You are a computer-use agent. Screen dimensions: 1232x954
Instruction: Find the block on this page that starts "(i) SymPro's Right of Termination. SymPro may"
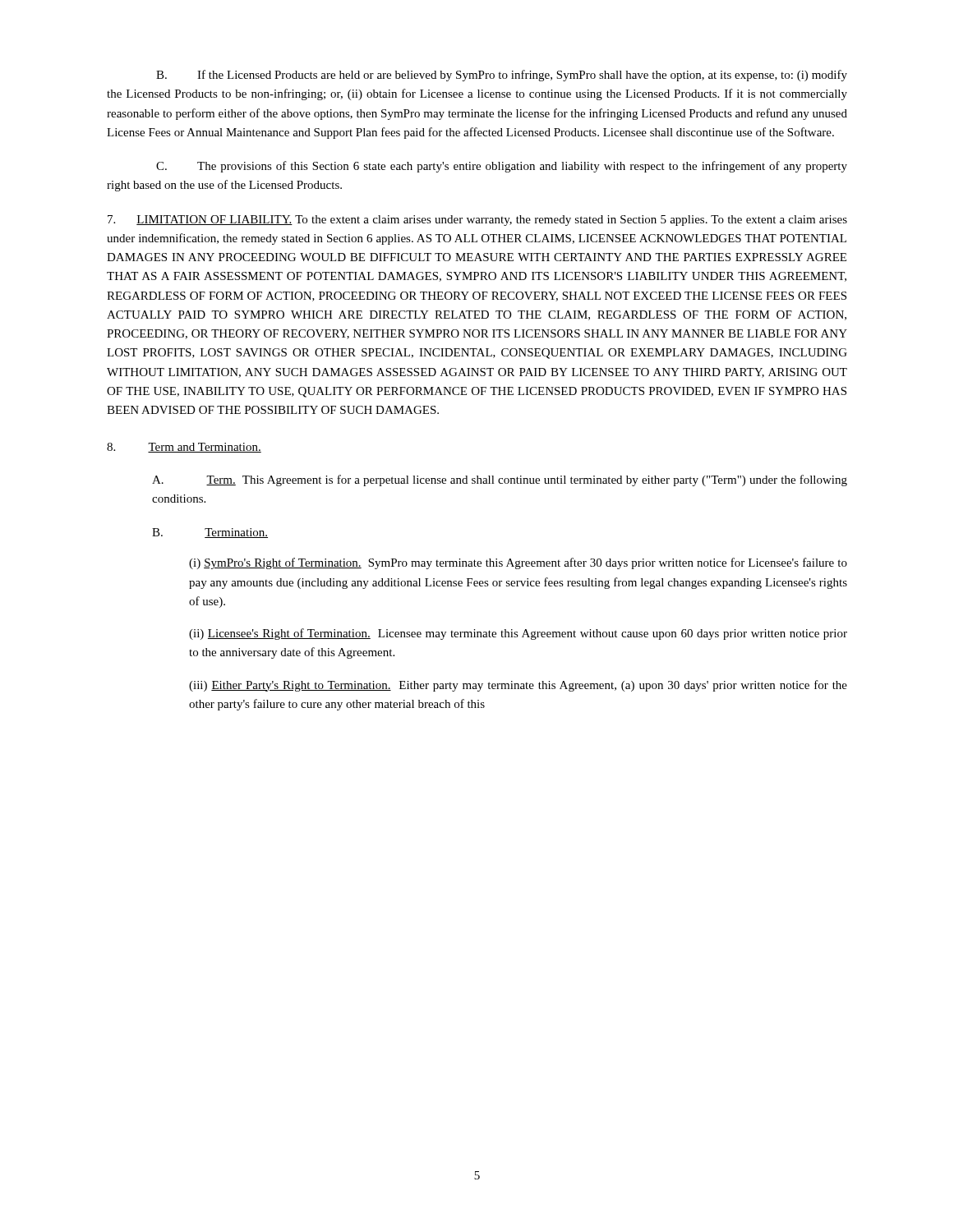518,582
